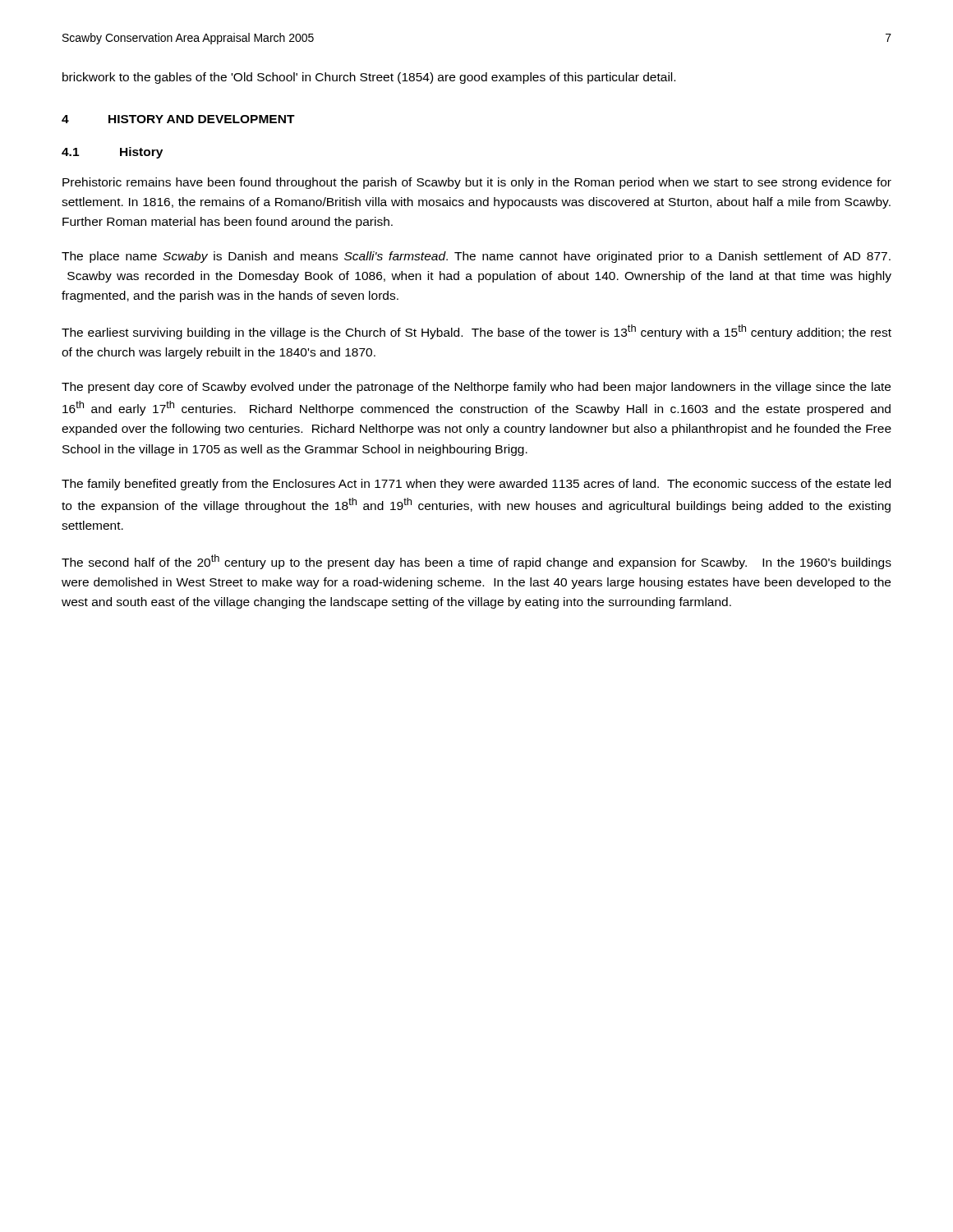This screenshot has width=953, height=1232.
Task: Navigate to the text starting "The place name Scwaby is Danish"
Action: (x=476, y=276)
